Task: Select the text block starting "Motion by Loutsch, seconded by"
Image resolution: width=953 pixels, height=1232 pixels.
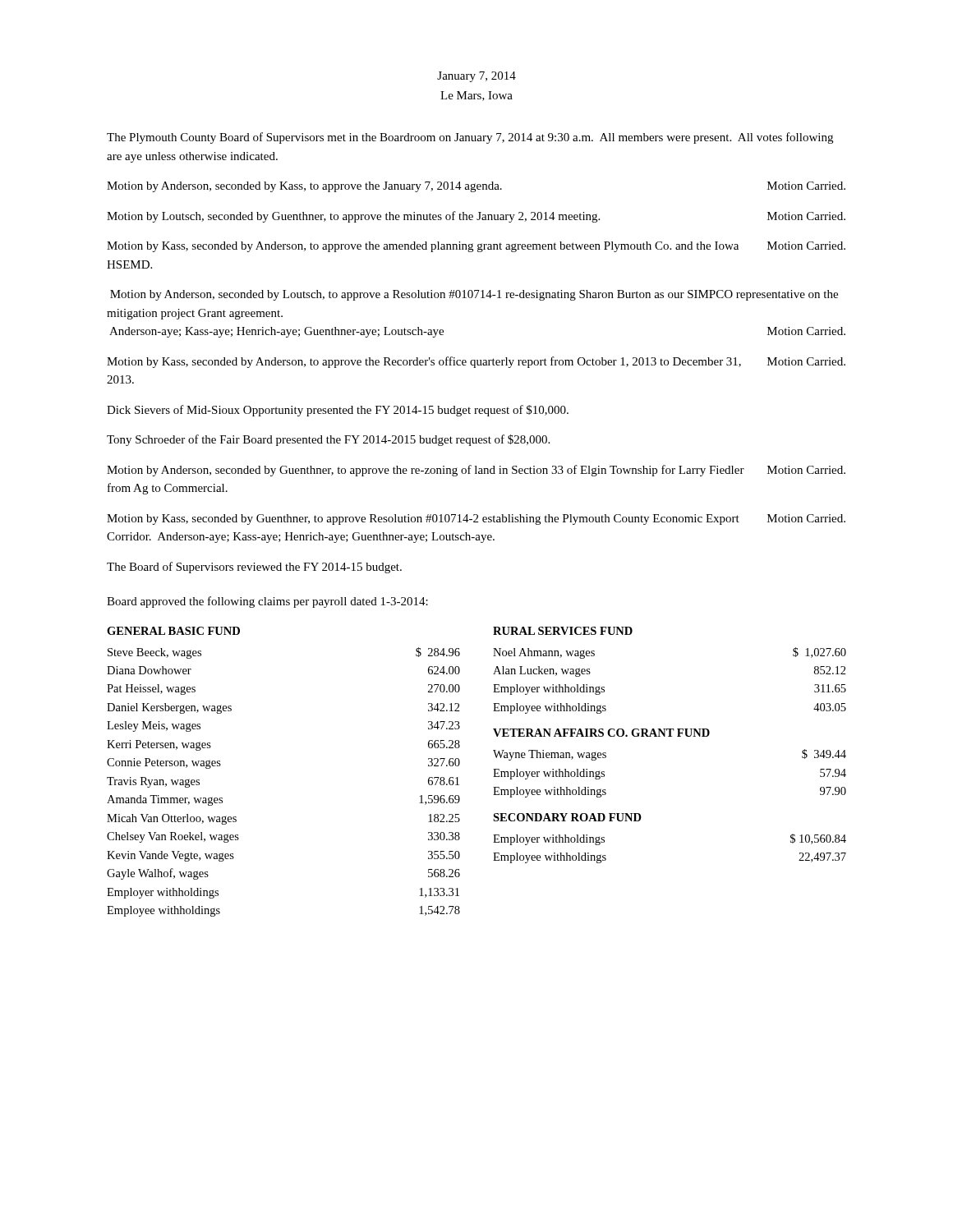Action: (476, 216)
